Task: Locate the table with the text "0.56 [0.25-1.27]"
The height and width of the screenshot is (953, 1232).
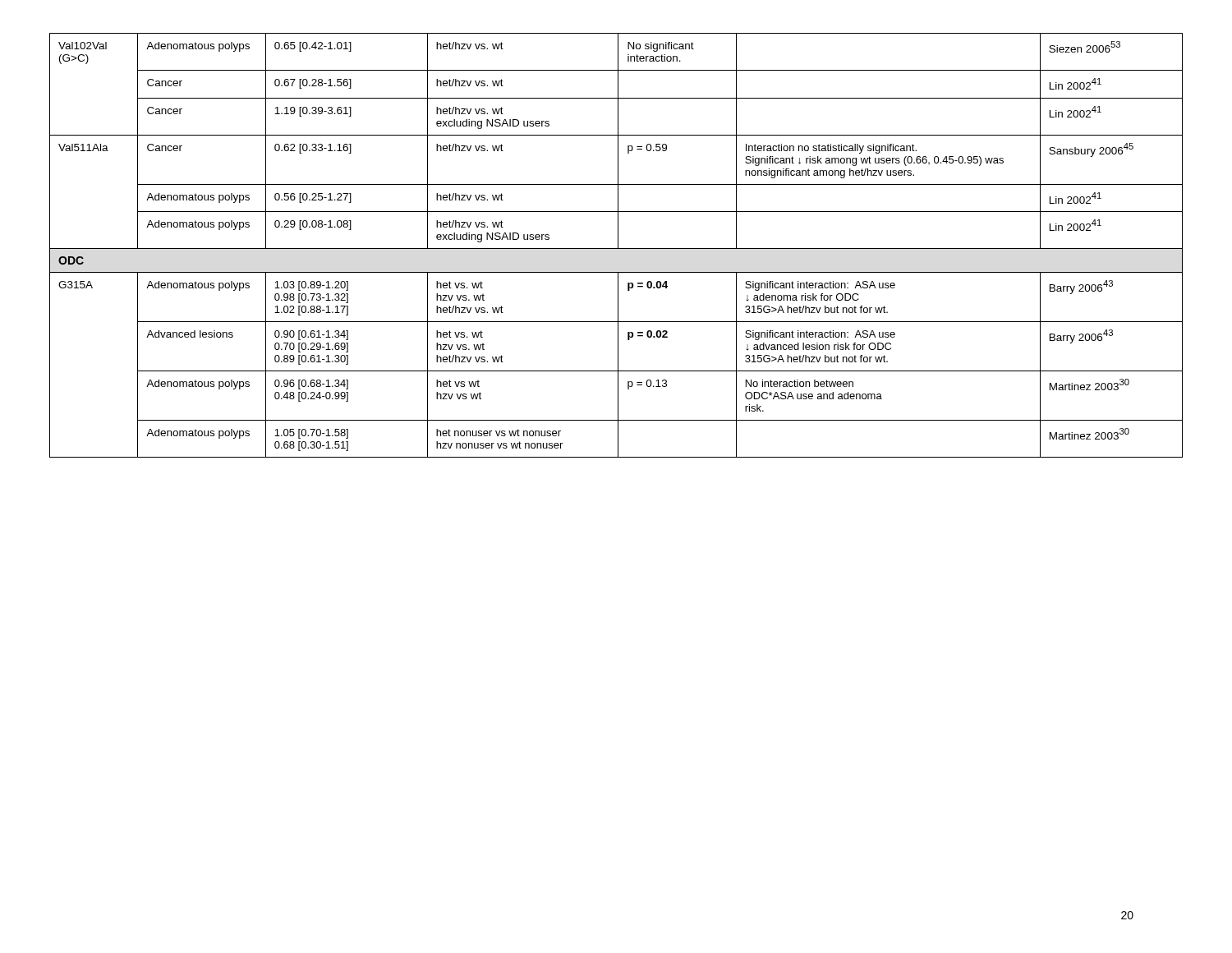Action: point(616,245)
